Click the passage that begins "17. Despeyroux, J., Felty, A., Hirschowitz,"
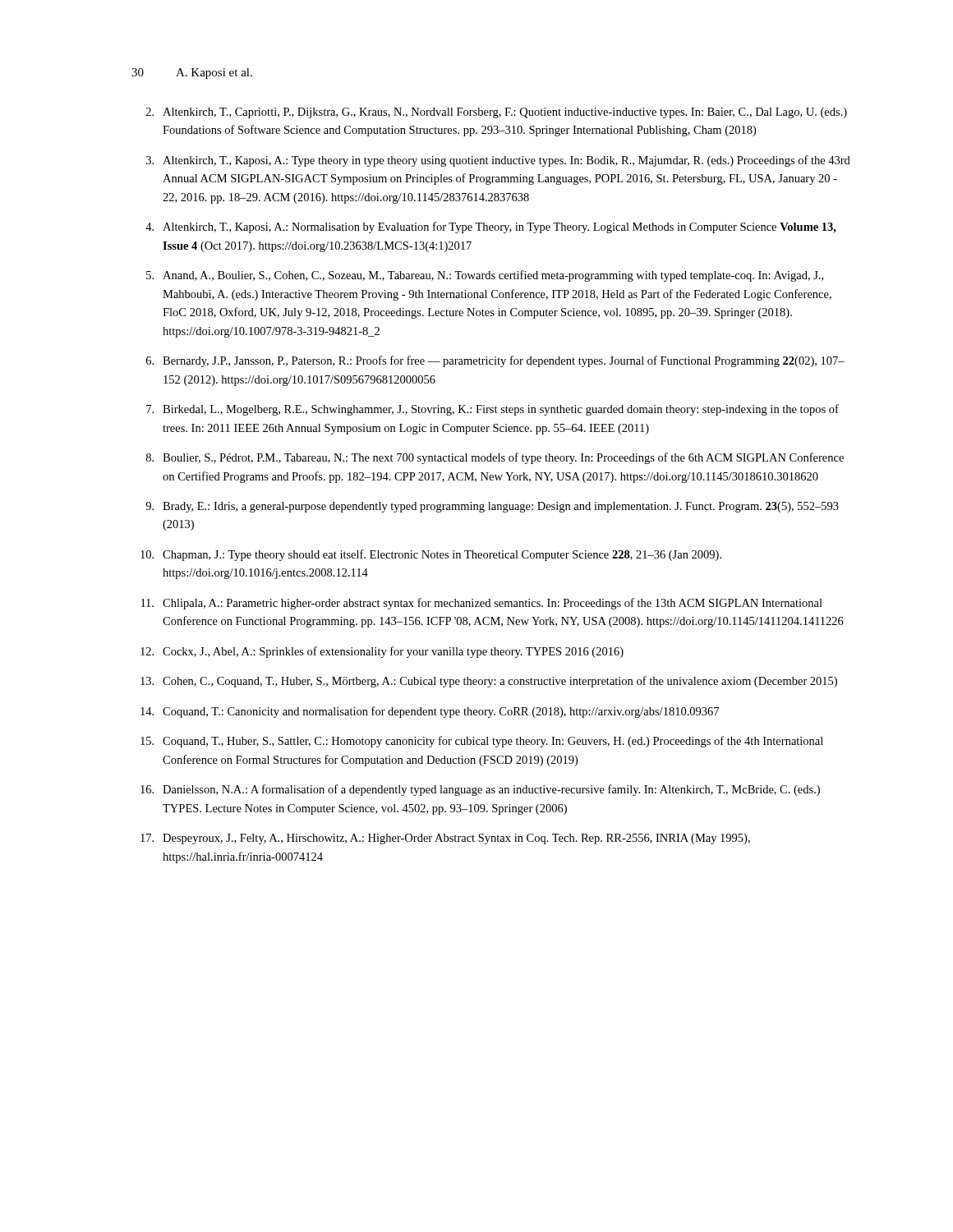Screen dimensions: 1232x953 493,847
